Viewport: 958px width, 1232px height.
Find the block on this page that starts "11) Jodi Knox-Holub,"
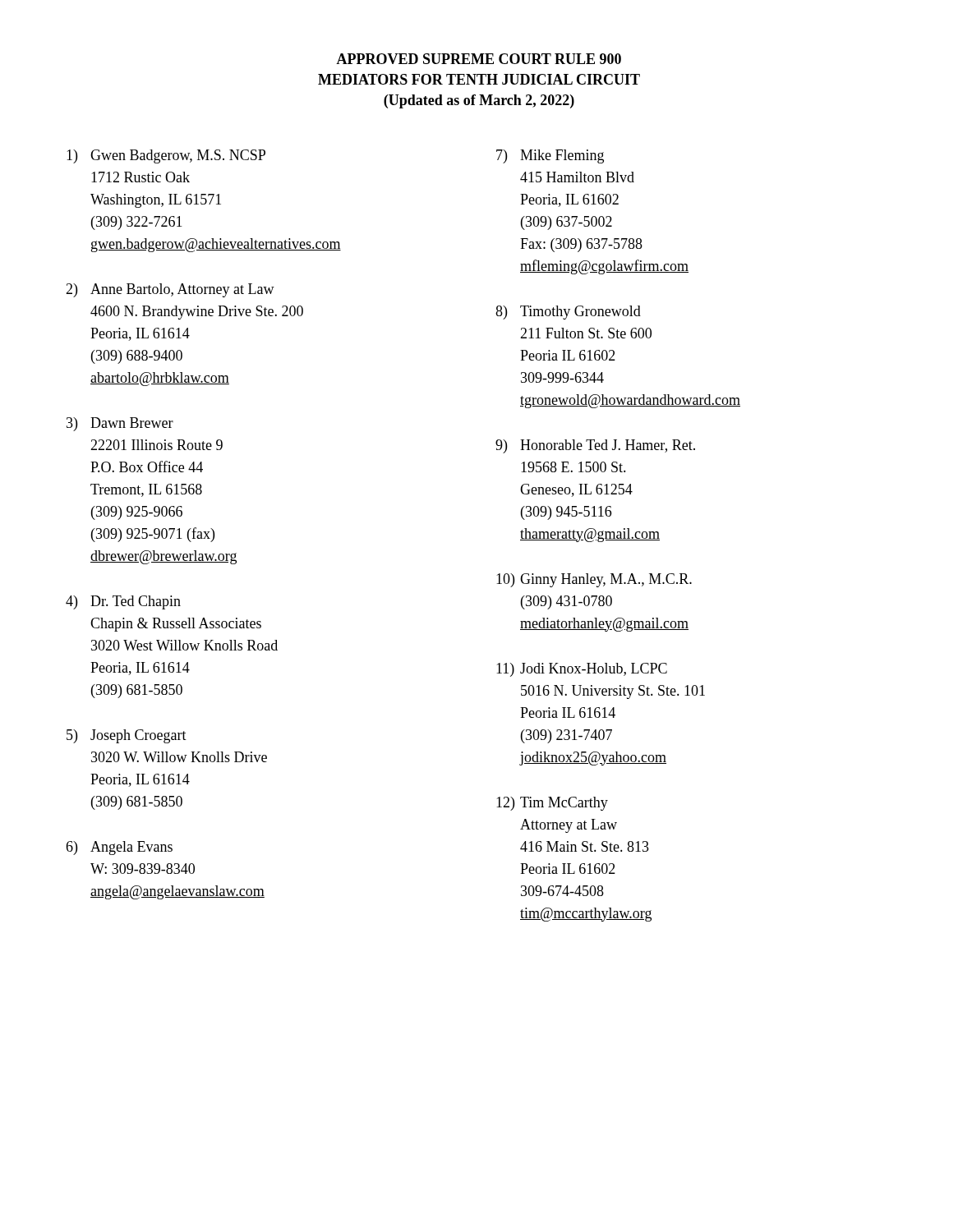pyautogui.click(x=582, y=670)
